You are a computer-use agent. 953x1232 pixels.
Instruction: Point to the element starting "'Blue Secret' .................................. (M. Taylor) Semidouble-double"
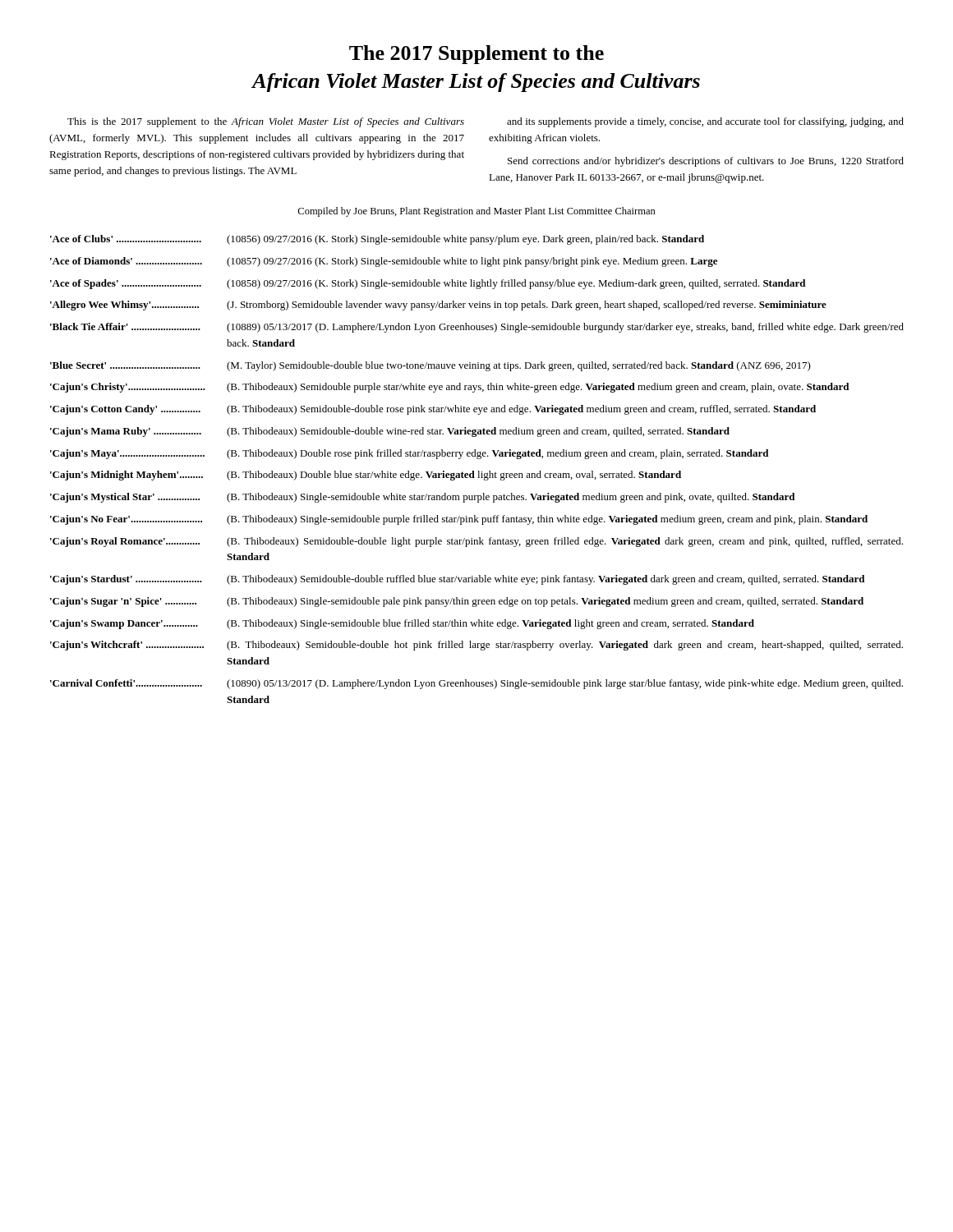tap(476, 365)
